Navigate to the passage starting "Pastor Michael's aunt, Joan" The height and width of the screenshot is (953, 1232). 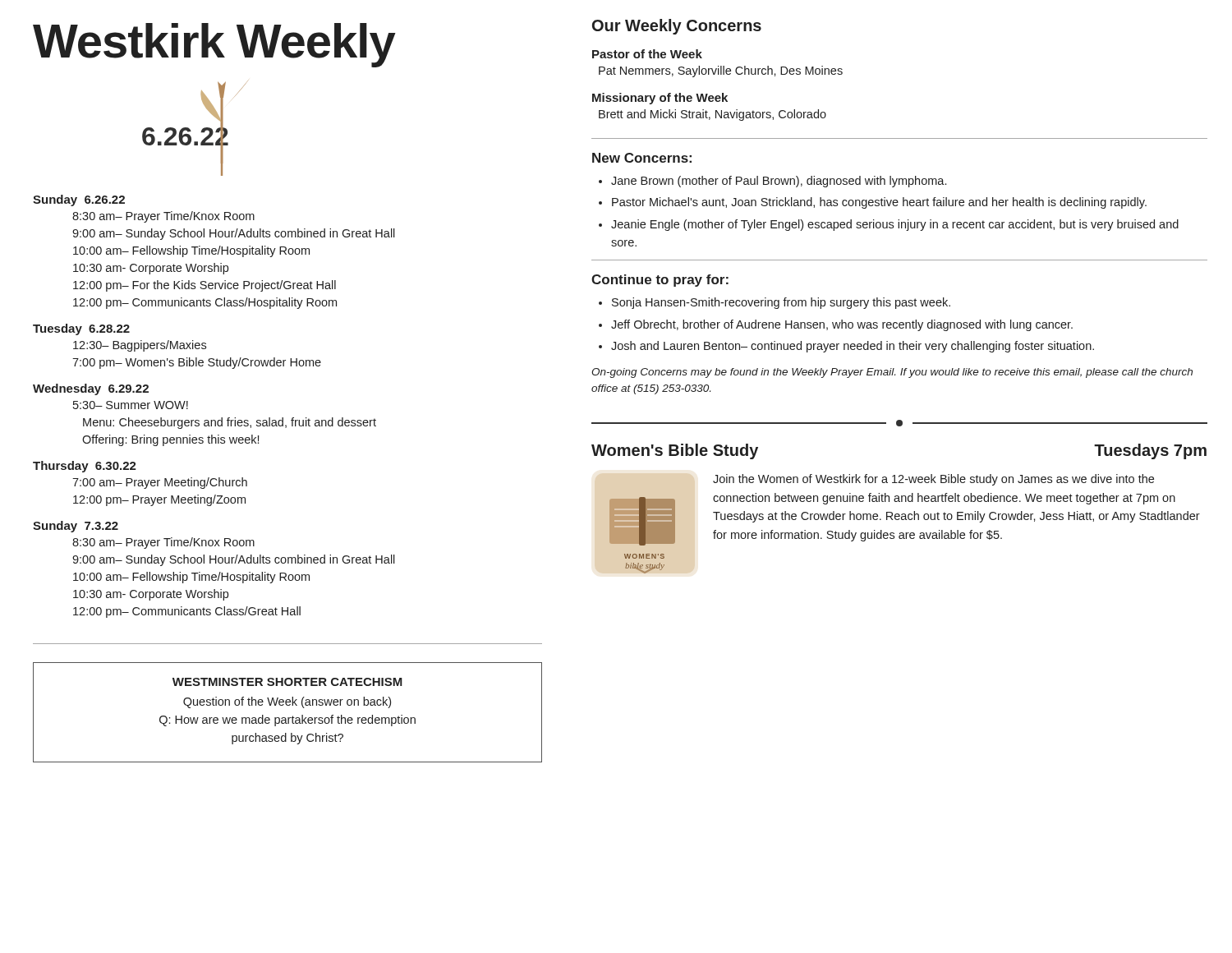[x=879, y=202]
